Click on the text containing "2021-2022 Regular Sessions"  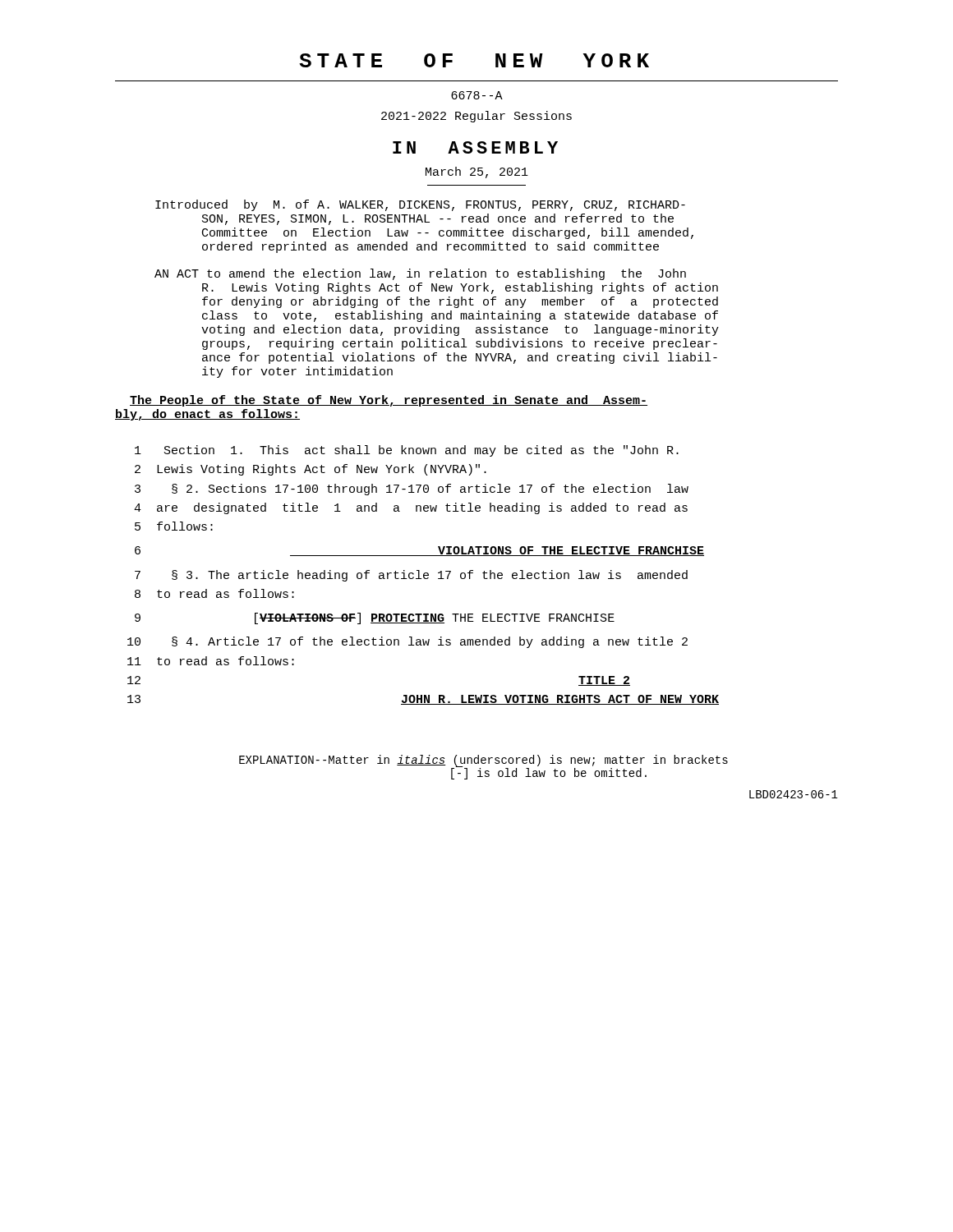[x=476, y=117]
